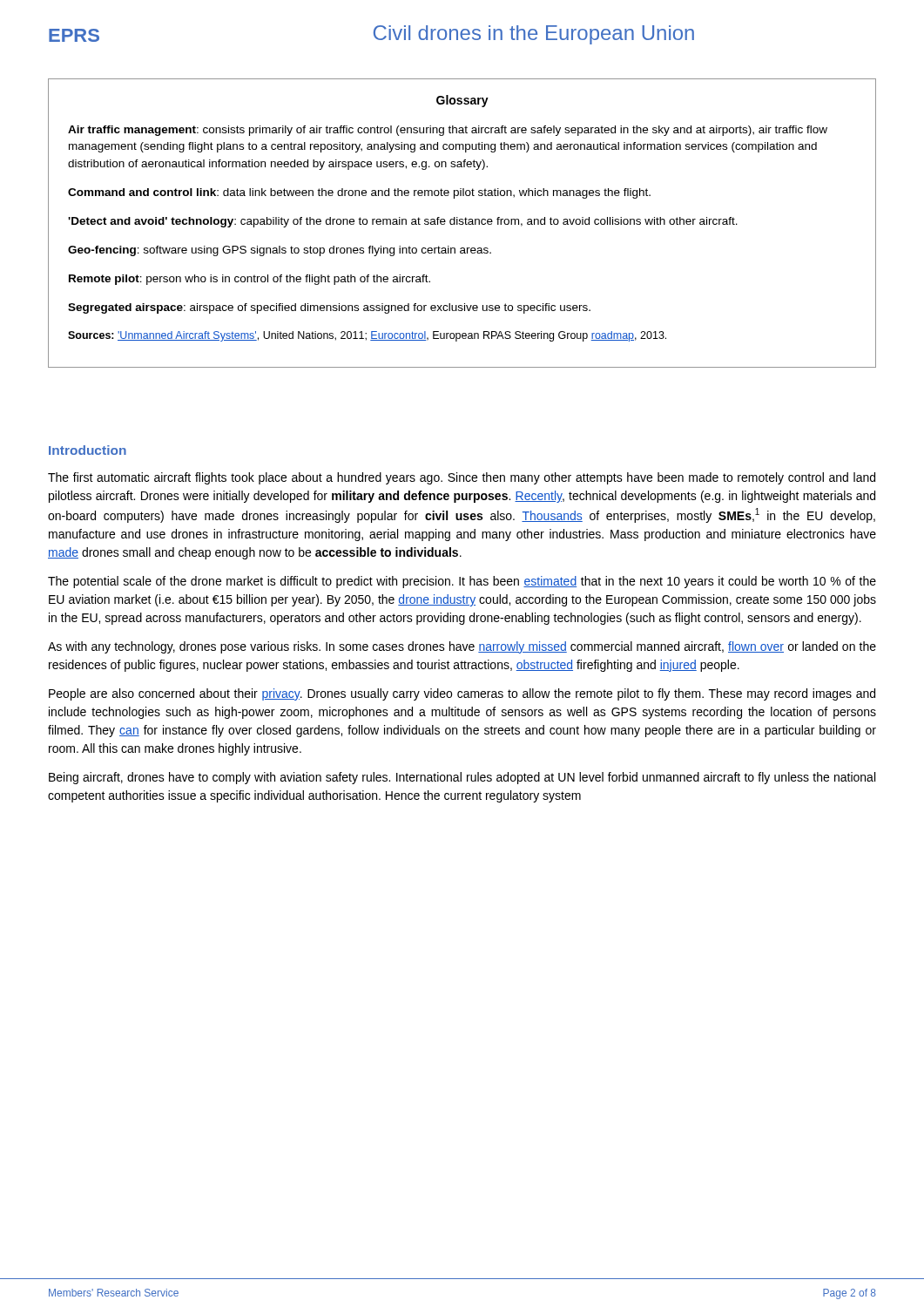
Task: Locate the block of text that opens with "People are also concerned about their"
Action: click(462, 721)
